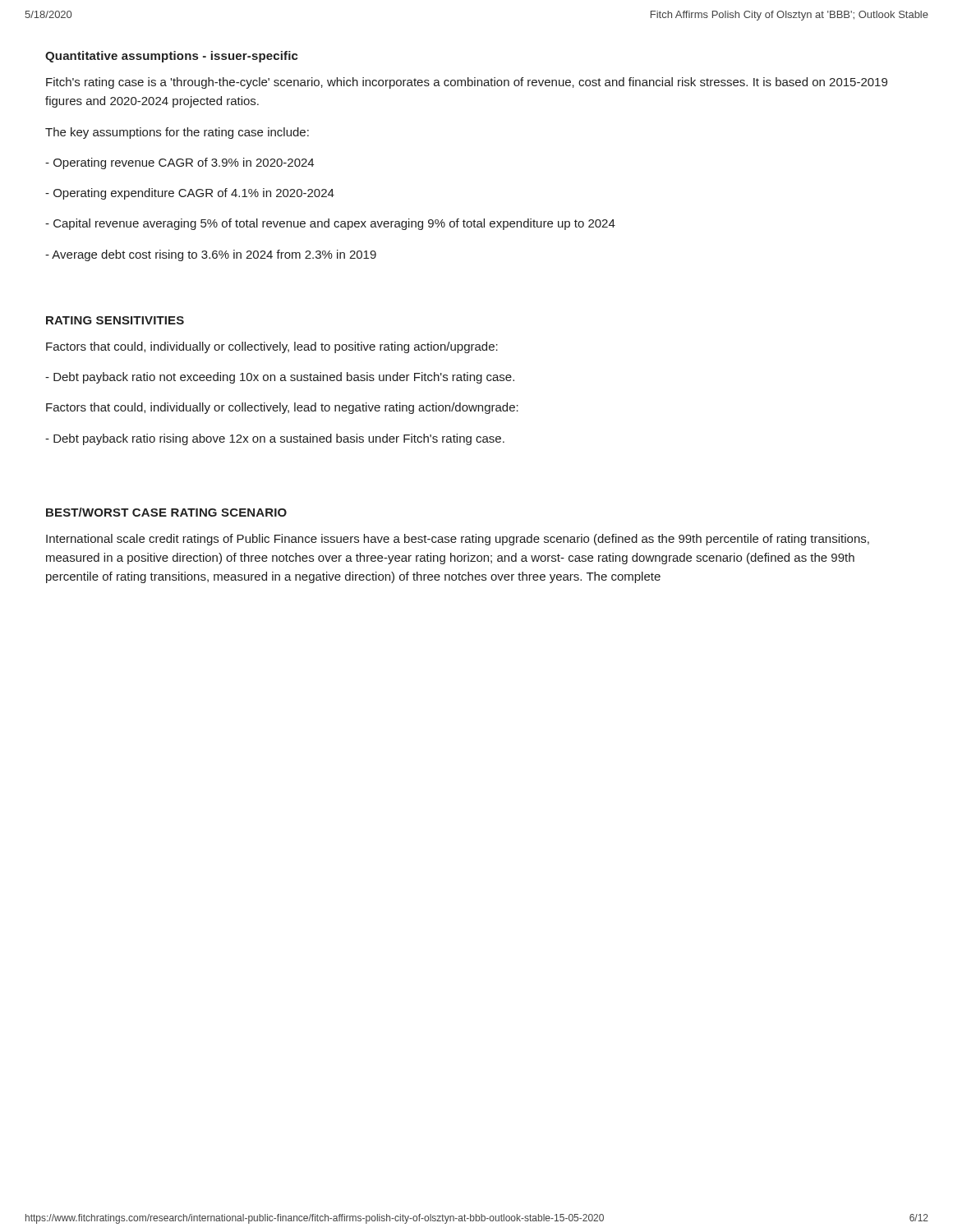
Task: Locate the section header containing "Quantitative assumptions - issuer-specific"
Action: (x=172, y=55)
